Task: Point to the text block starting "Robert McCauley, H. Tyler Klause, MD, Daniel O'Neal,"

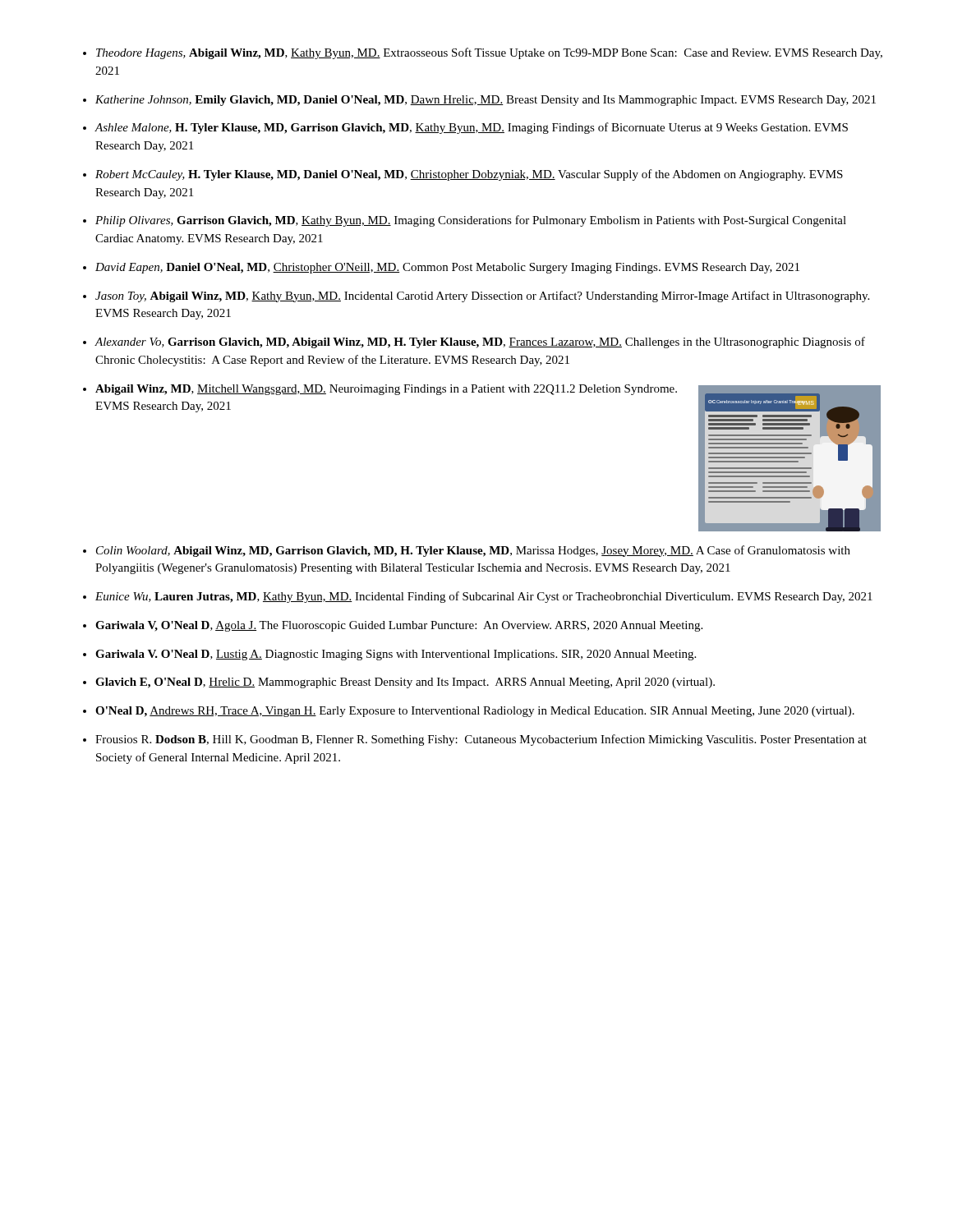Action: coord(469,183)
